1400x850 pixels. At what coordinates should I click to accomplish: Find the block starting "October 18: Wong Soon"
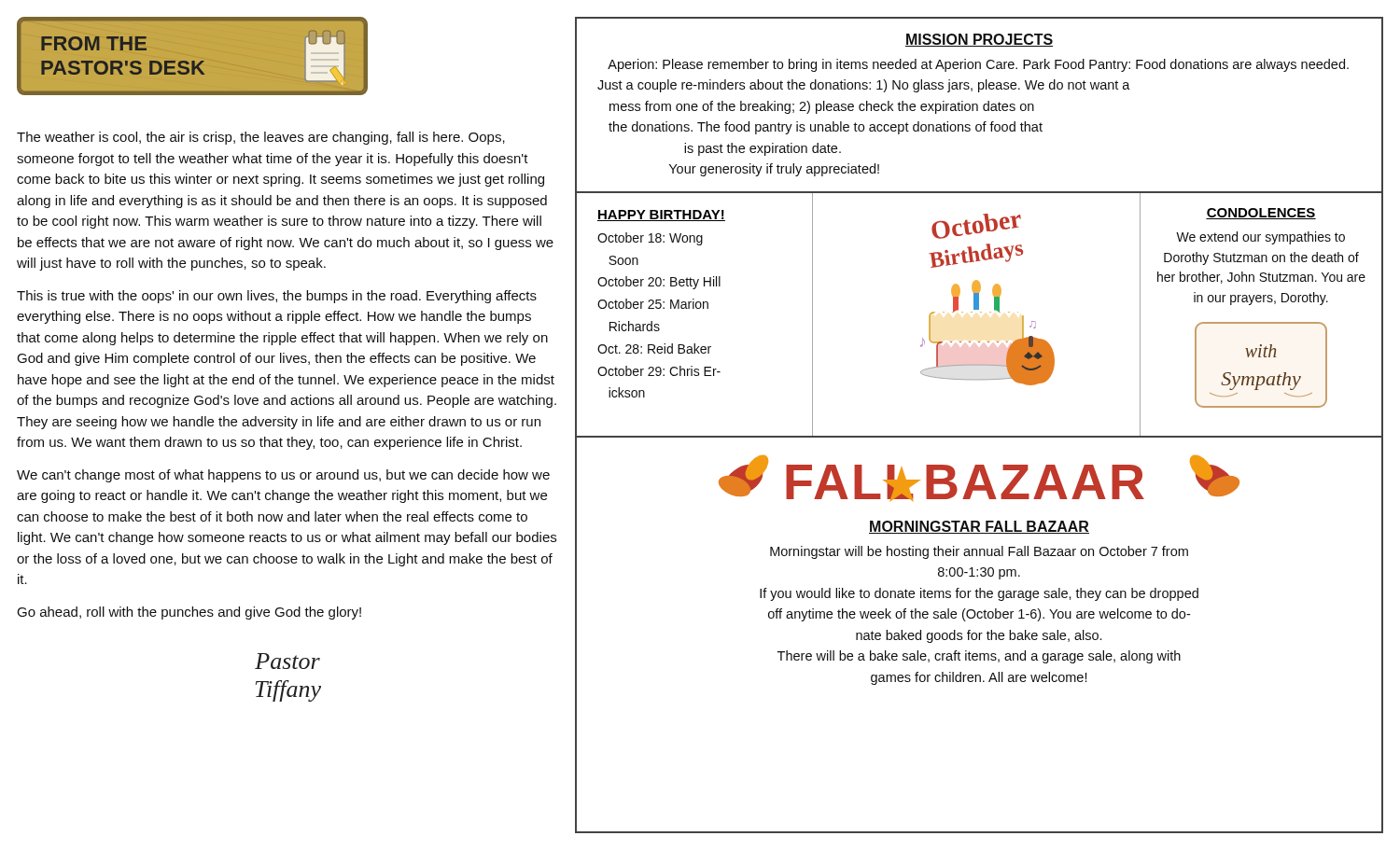coord(650,249)
